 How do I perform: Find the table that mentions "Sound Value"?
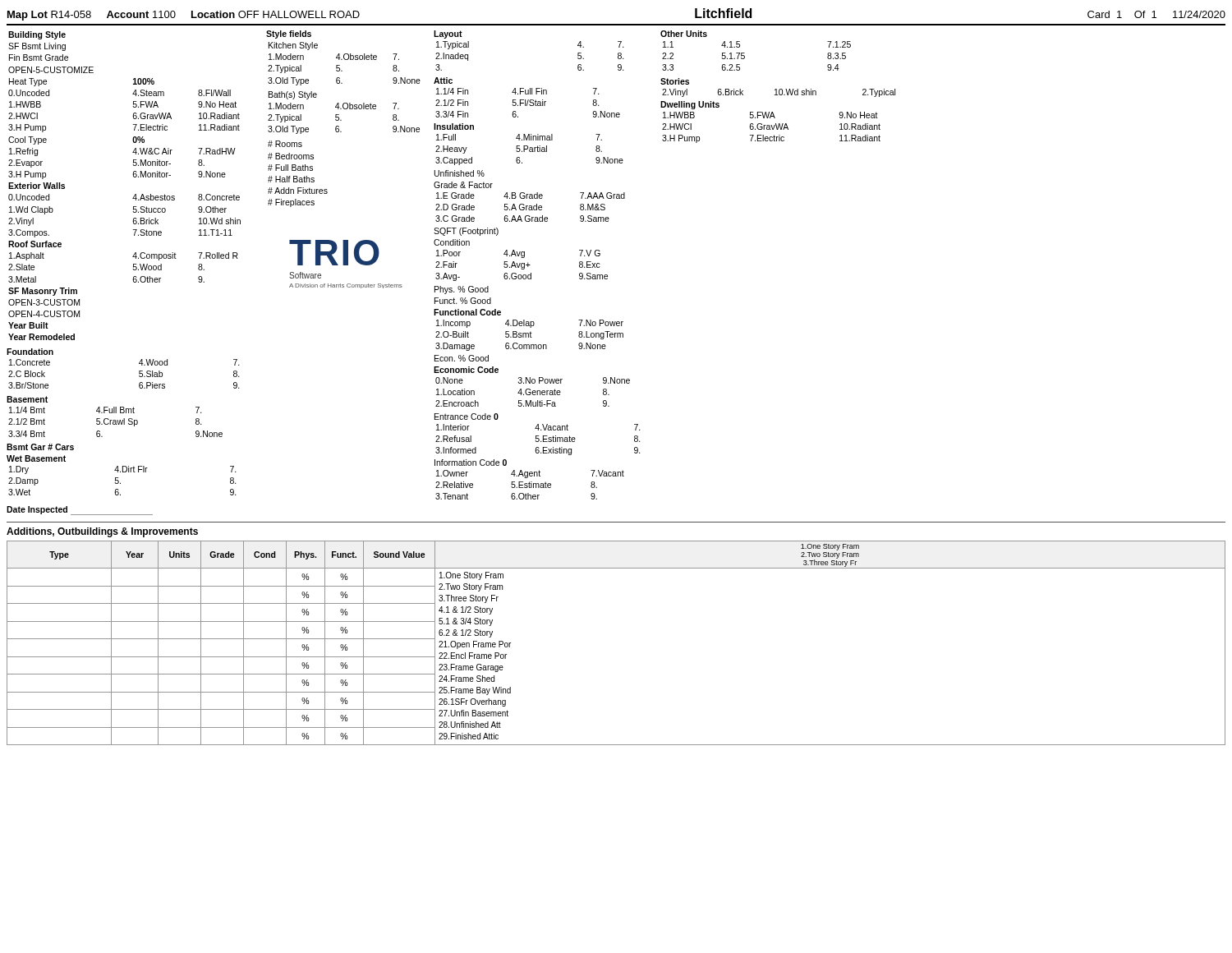[x=616, y=643]
